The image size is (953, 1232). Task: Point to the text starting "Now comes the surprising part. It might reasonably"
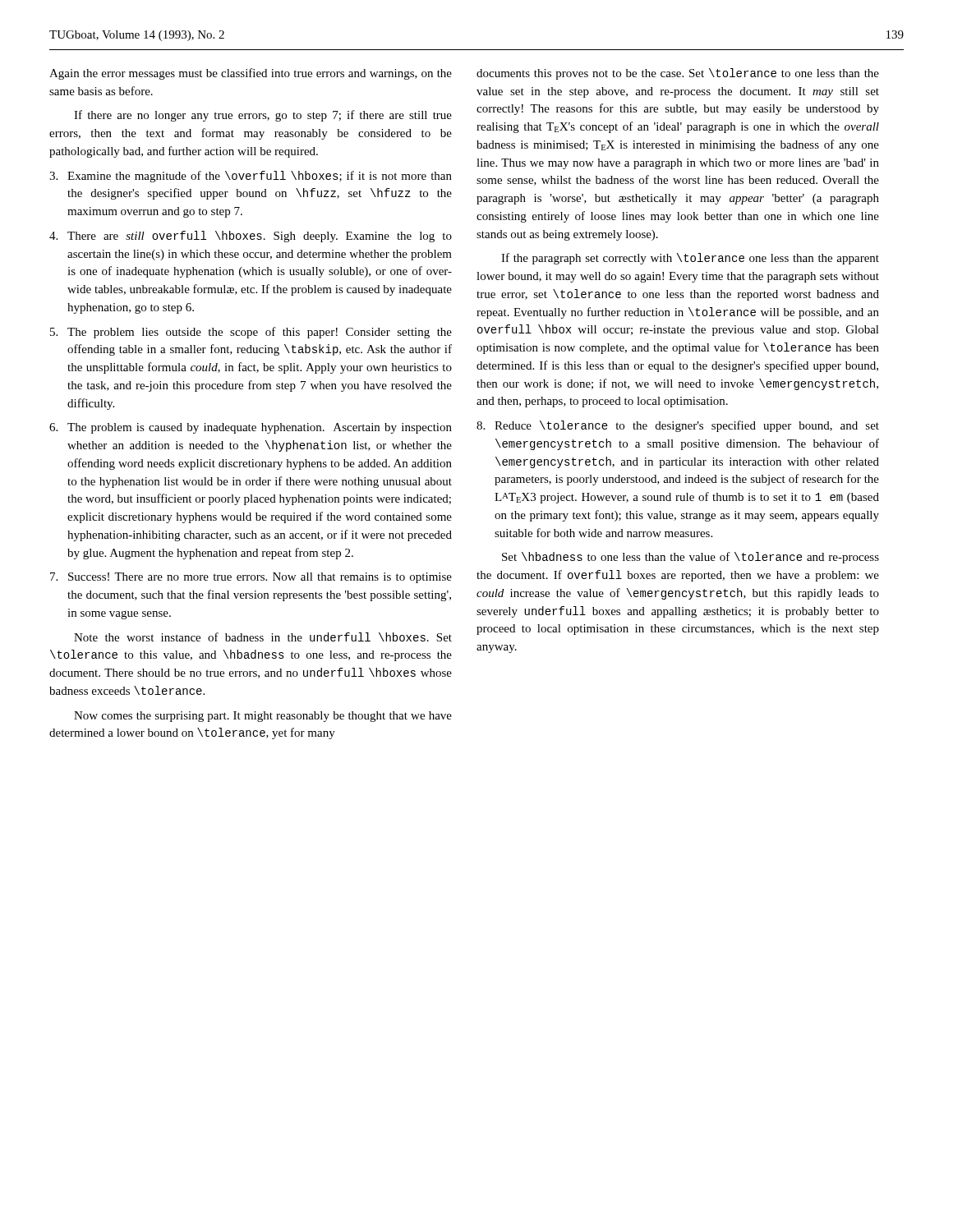tap(251, 724)
